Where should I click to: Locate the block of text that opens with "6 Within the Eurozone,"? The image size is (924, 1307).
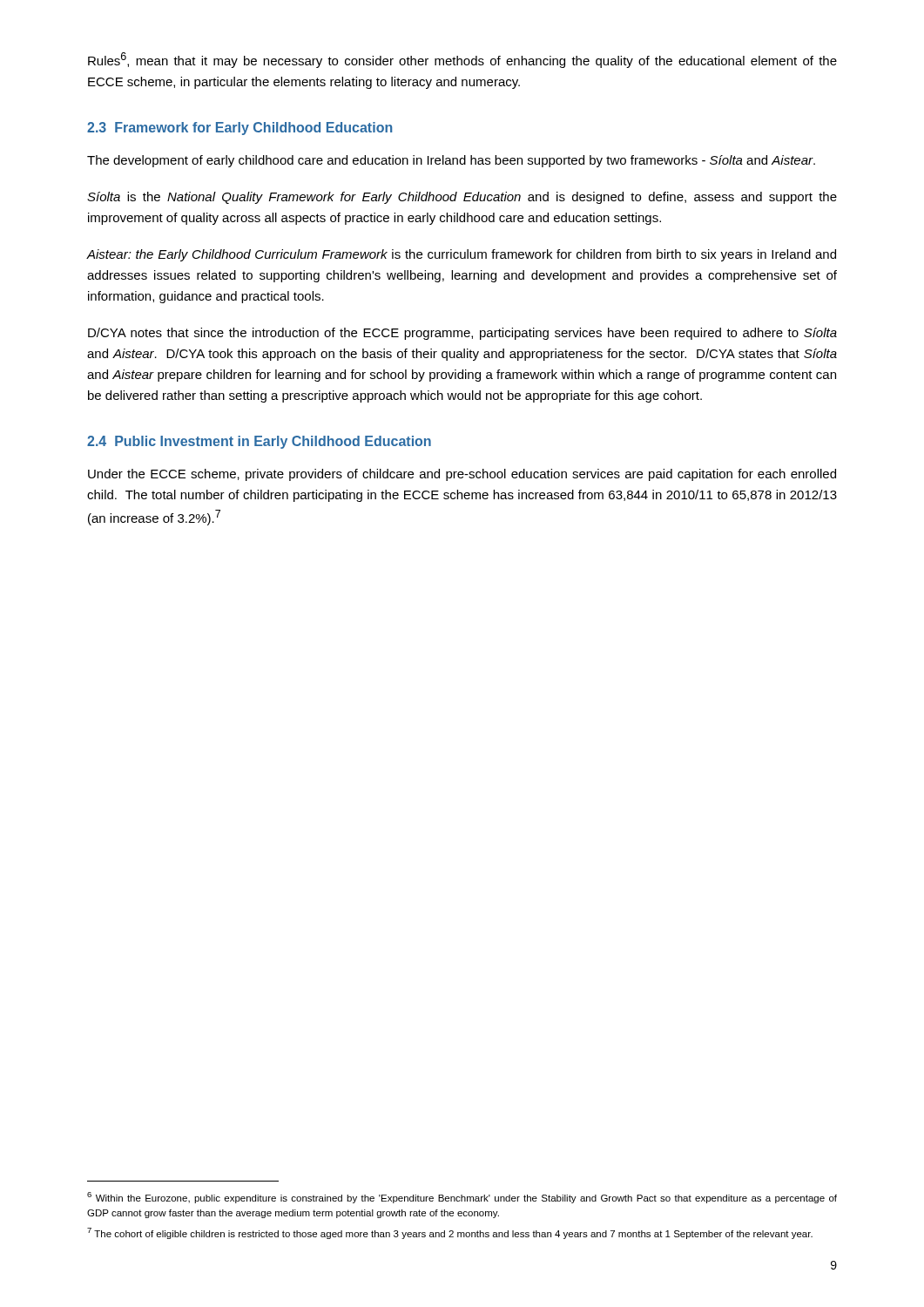pos(462,1204)
